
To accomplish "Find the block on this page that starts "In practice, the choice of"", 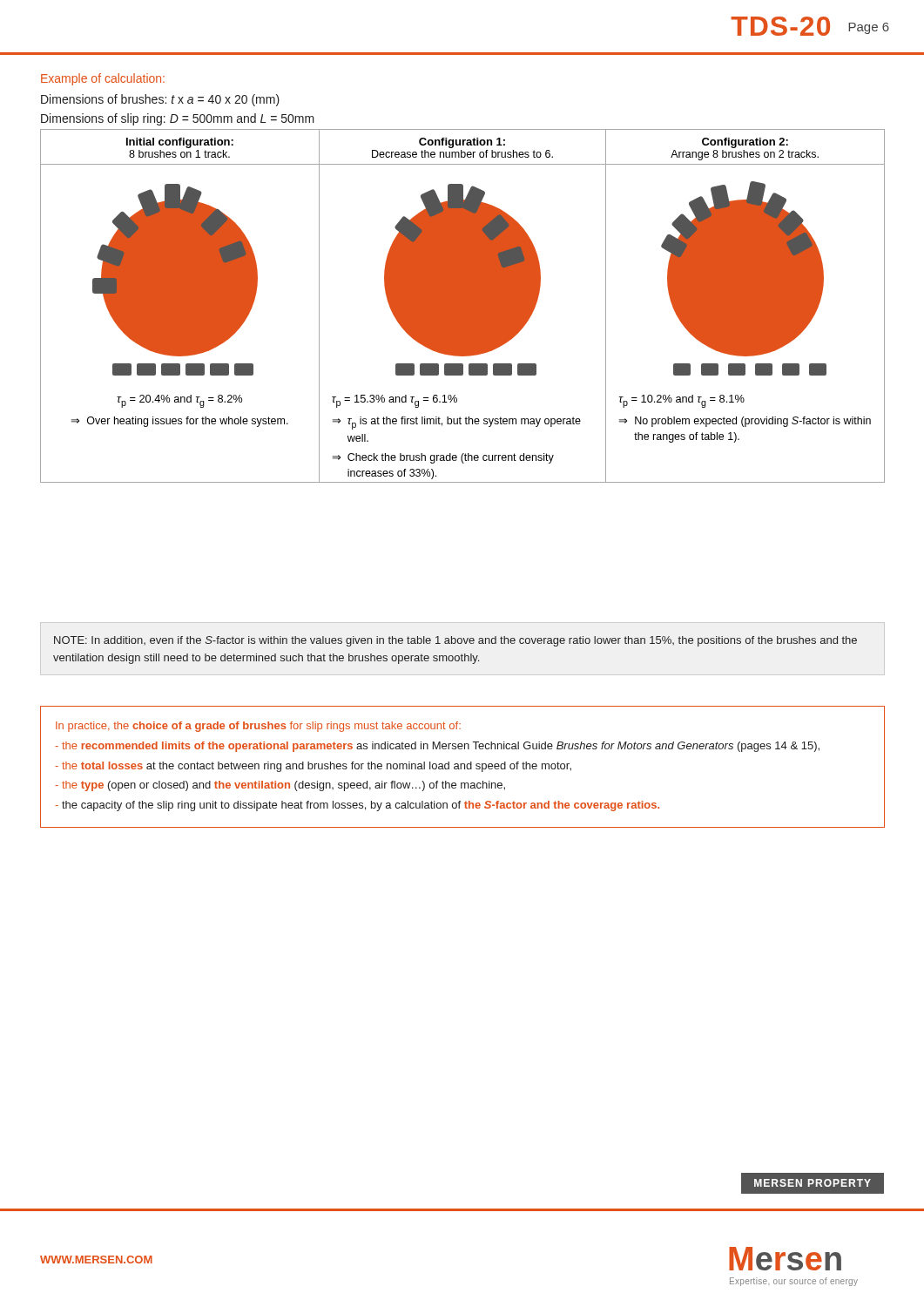I will (x=462, y=766).
